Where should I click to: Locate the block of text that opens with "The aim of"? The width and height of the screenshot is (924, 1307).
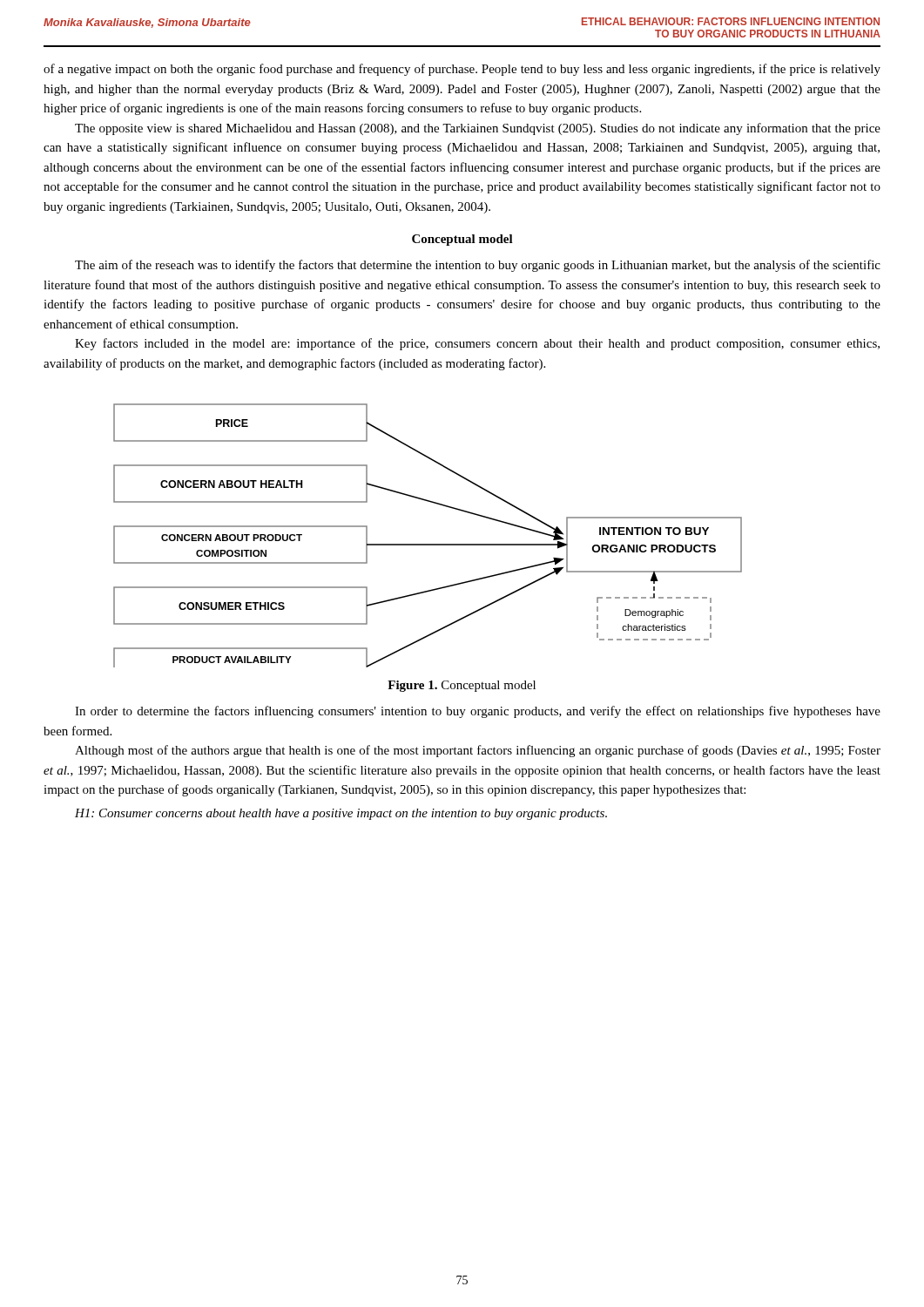[x=462, y=294]
